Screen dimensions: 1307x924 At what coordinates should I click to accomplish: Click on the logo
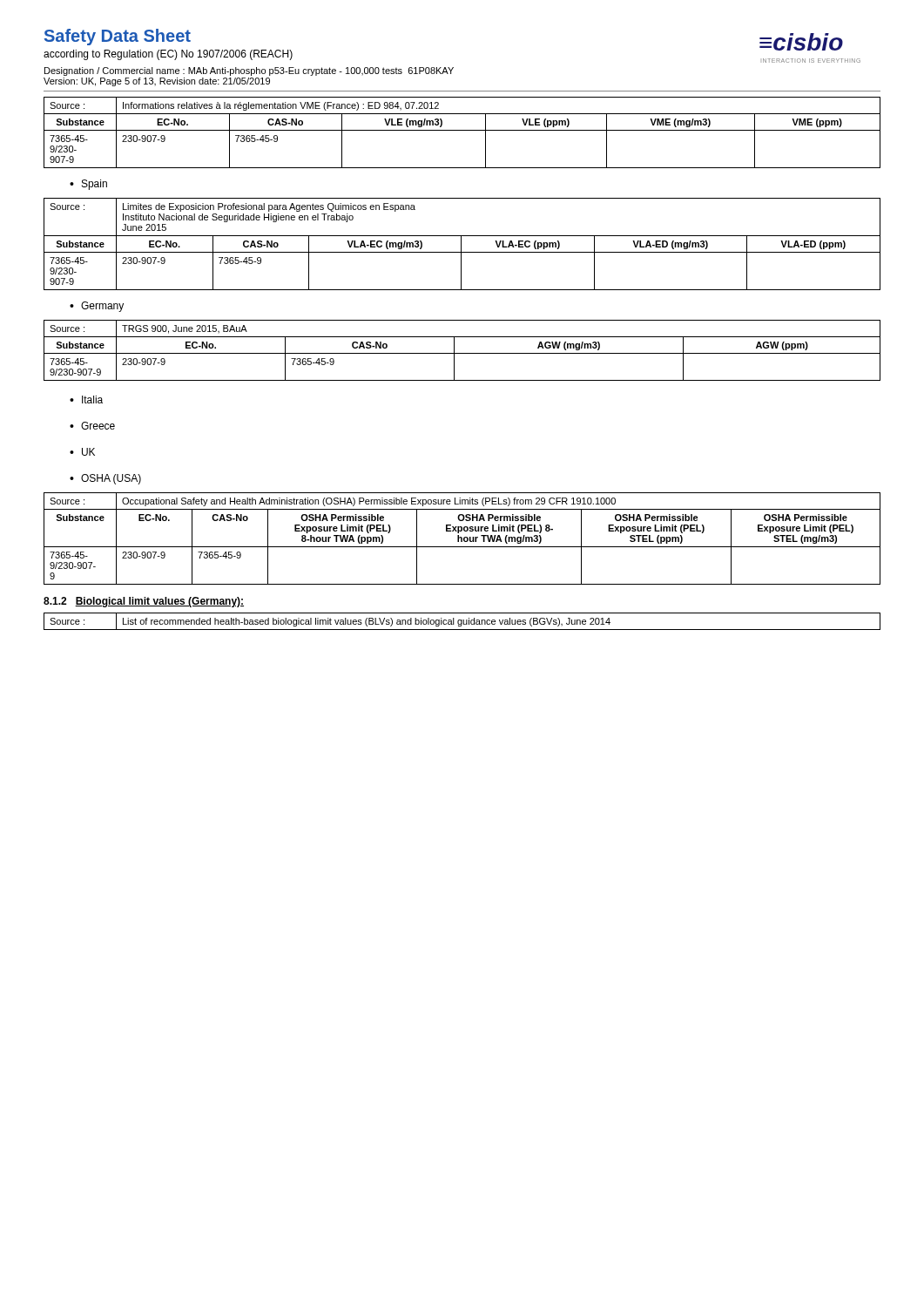pos(819,48)
